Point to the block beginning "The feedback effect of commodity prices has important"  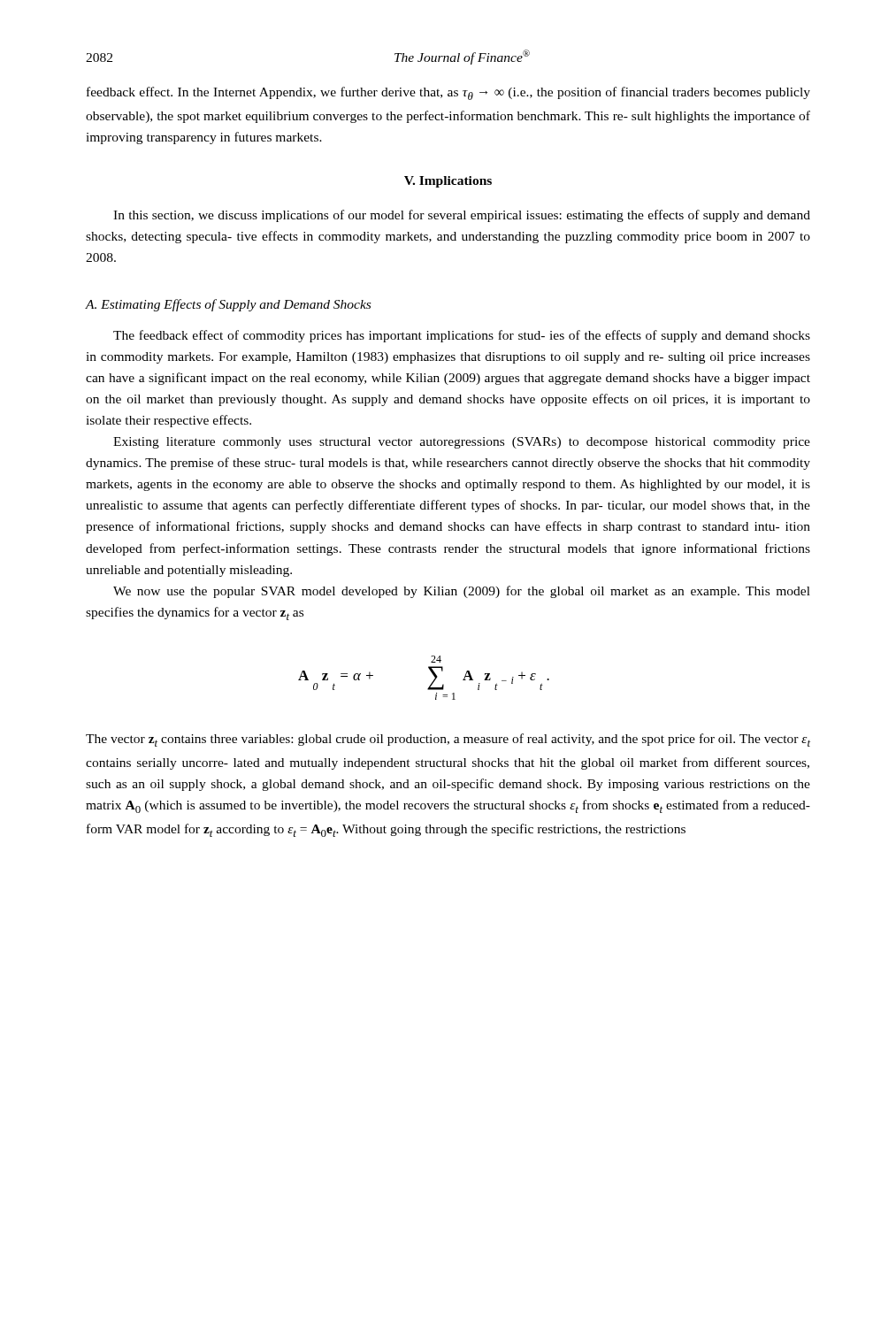(448, 378)
